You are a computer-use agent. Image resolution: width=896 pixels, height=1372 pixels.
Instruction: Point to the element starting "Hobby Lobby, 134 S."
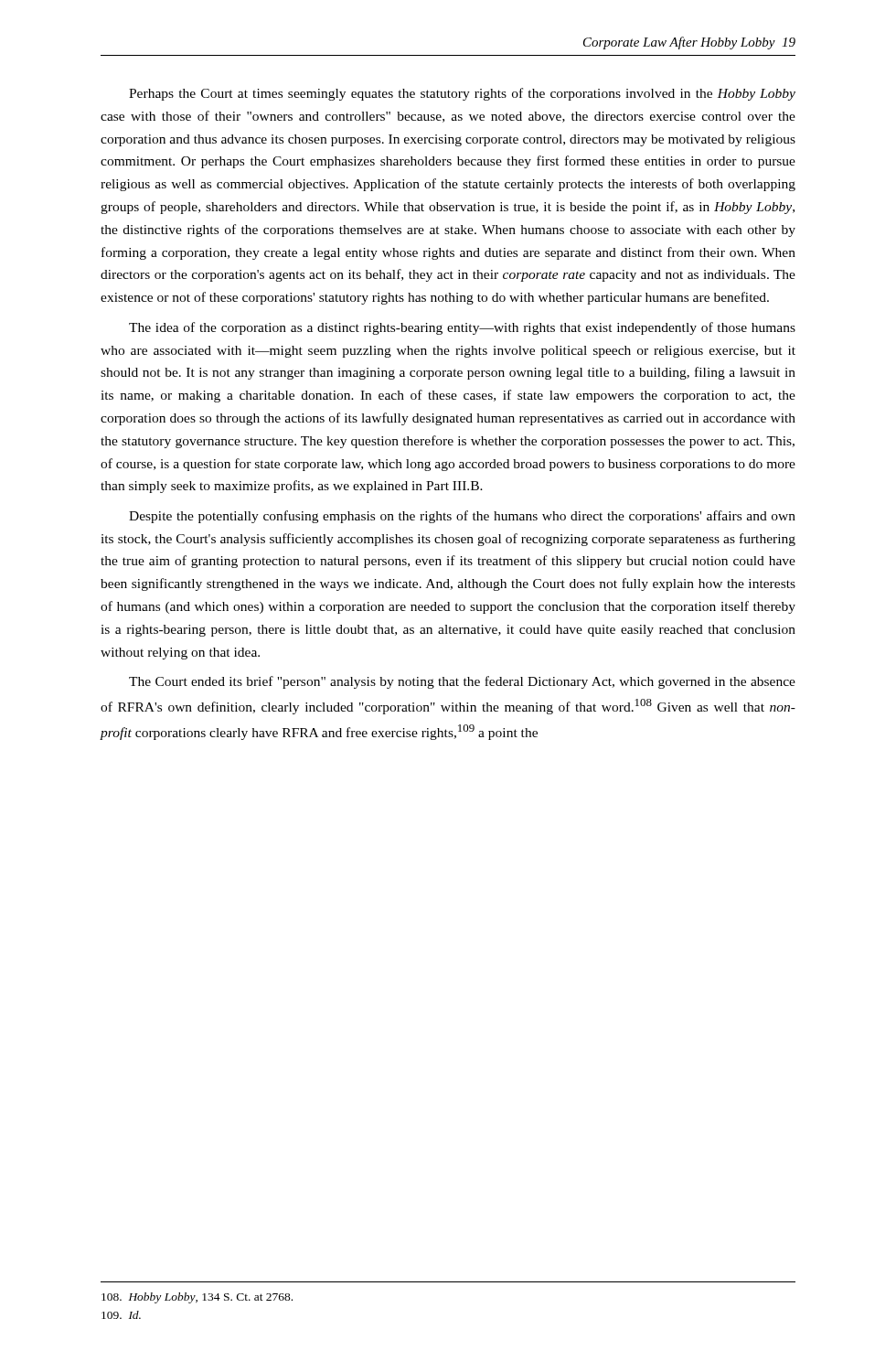197,1296
